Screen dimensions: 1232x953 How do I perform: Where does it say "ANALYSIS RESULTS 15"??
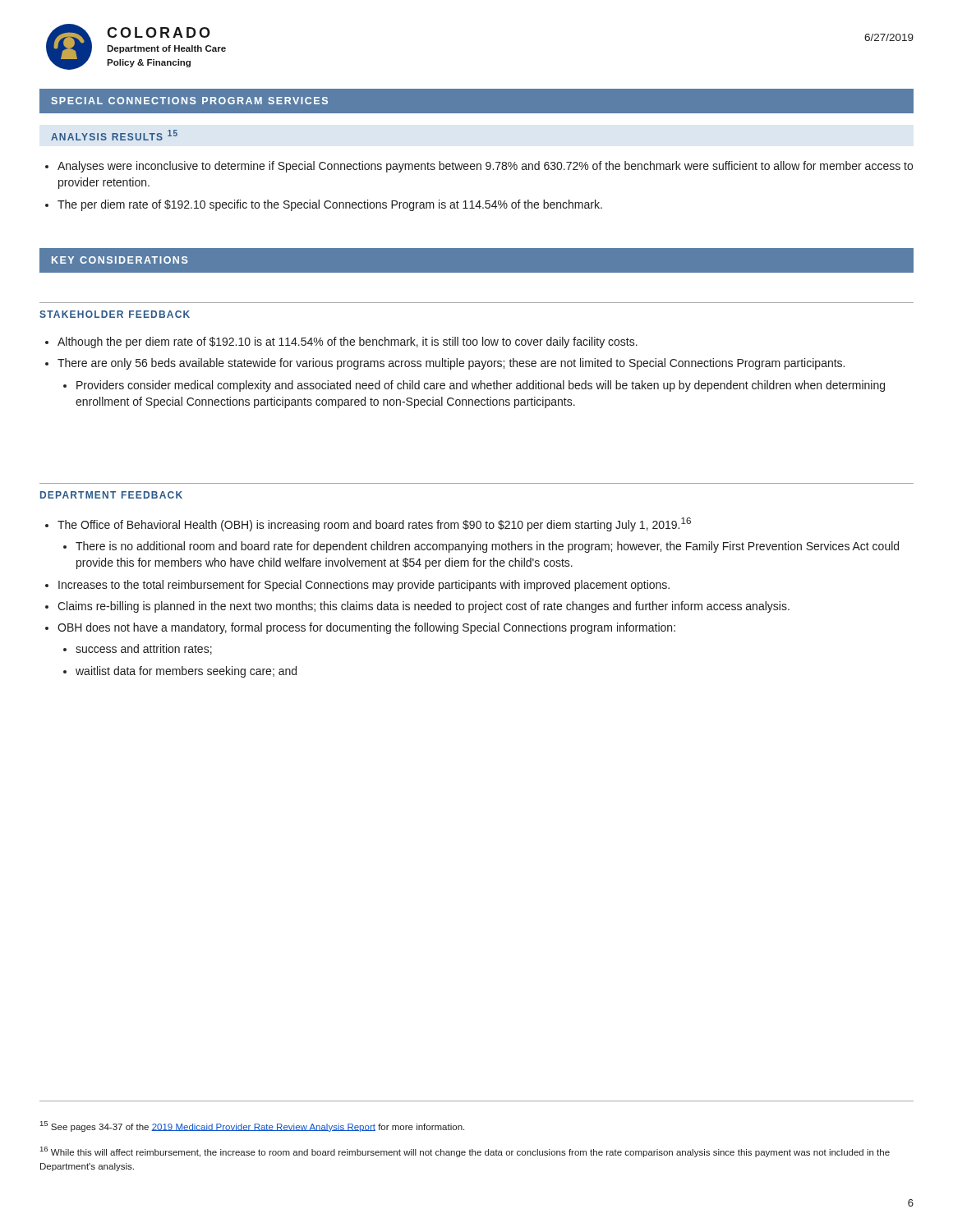click(x=115, y=136)
